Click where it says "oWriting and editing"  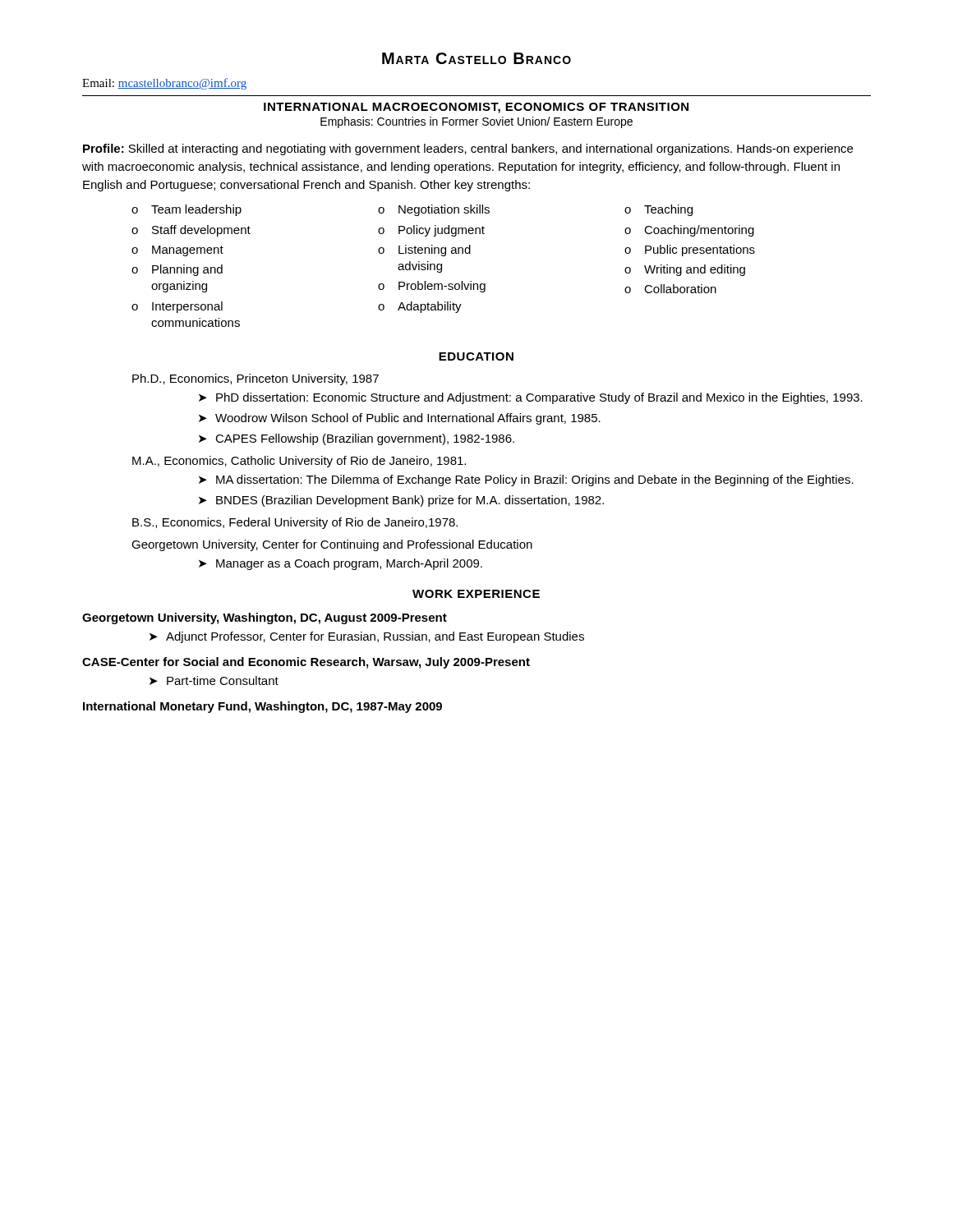point(685,270)
